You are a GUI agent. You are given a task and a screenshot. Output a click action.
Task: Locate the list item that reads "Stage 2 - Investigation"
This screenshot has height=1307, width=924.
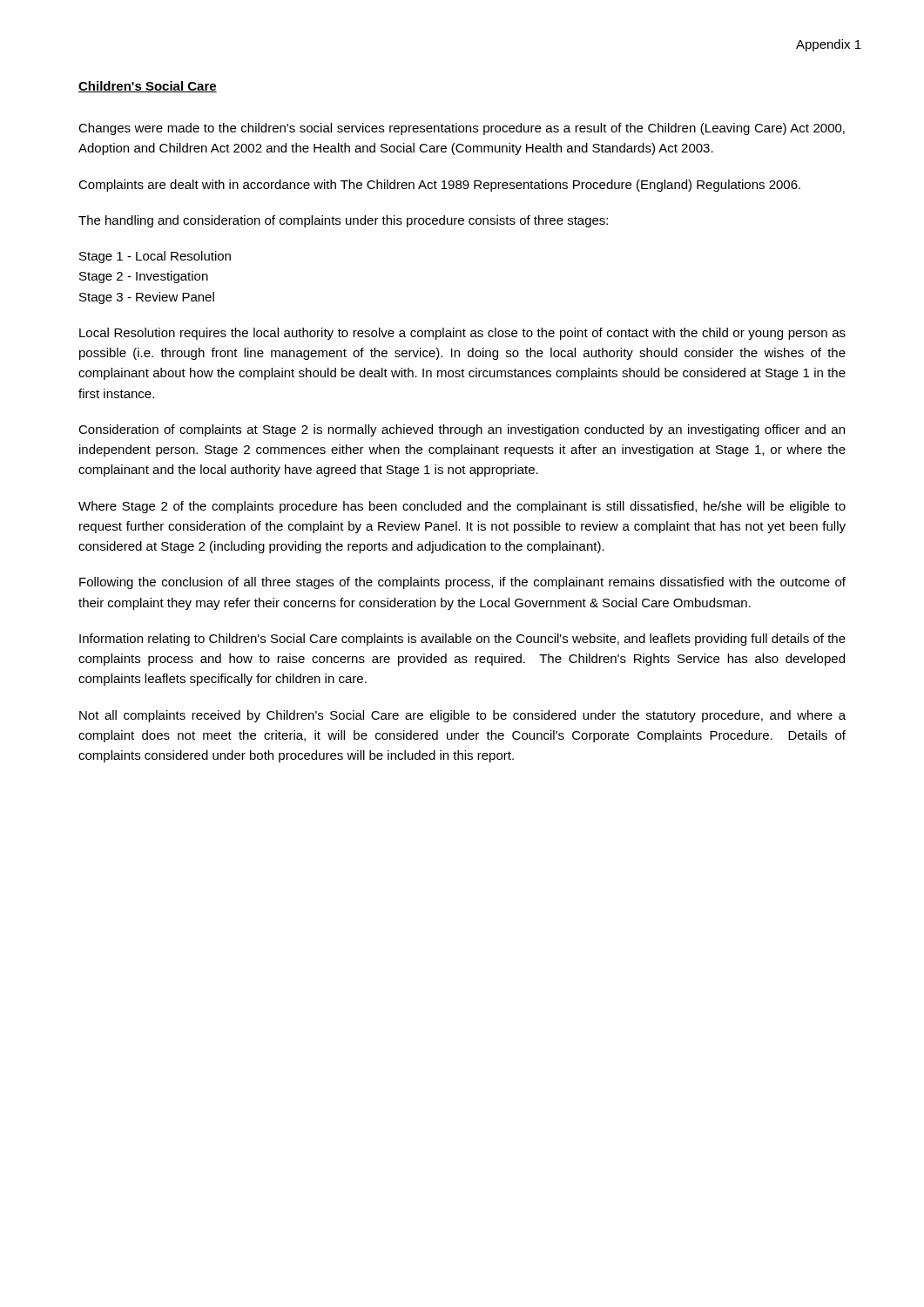tap(143, 276)
